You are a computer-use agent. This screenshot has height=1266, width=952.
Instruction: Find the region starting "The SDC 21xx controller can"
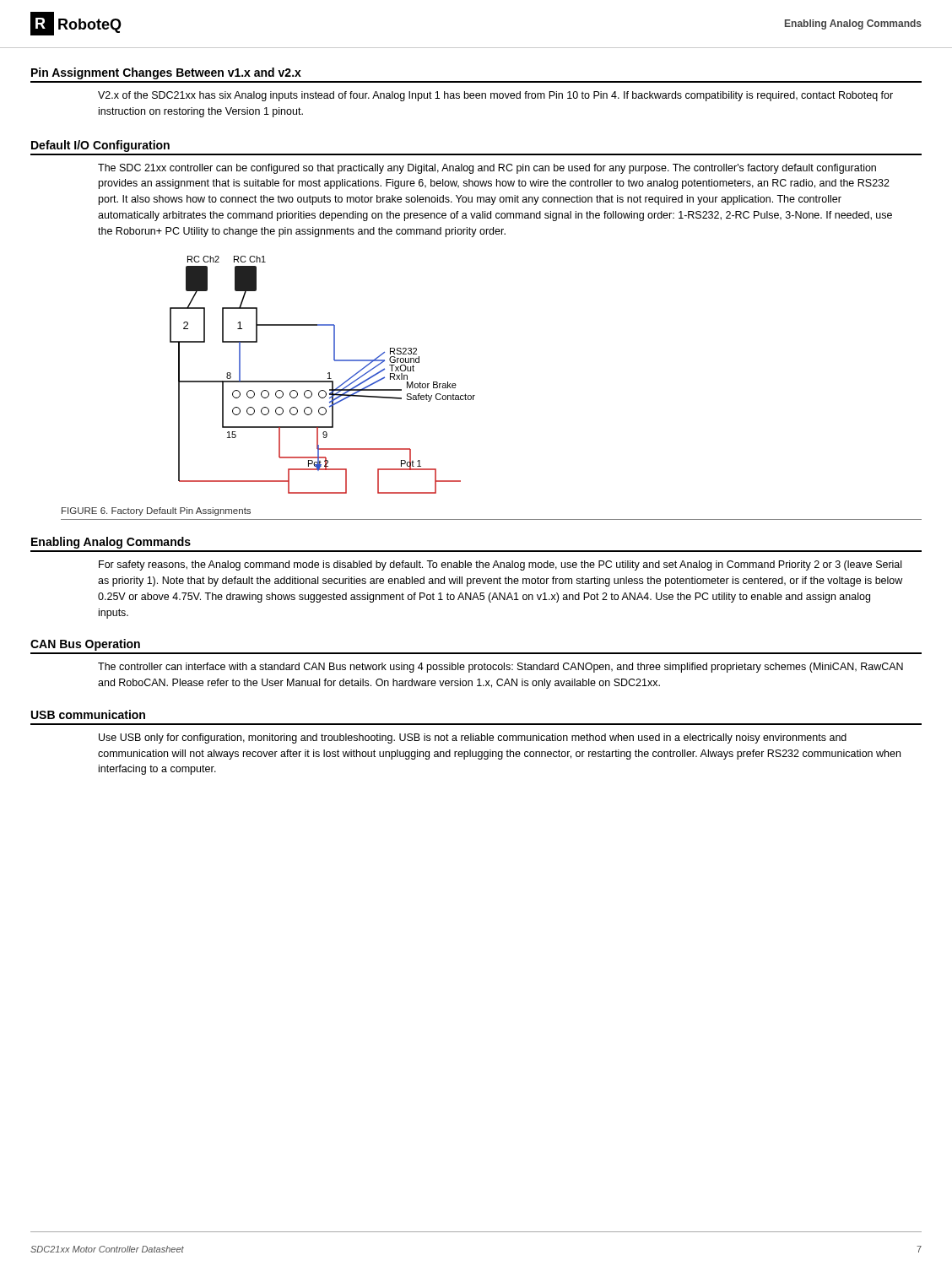tap(495, 199)
